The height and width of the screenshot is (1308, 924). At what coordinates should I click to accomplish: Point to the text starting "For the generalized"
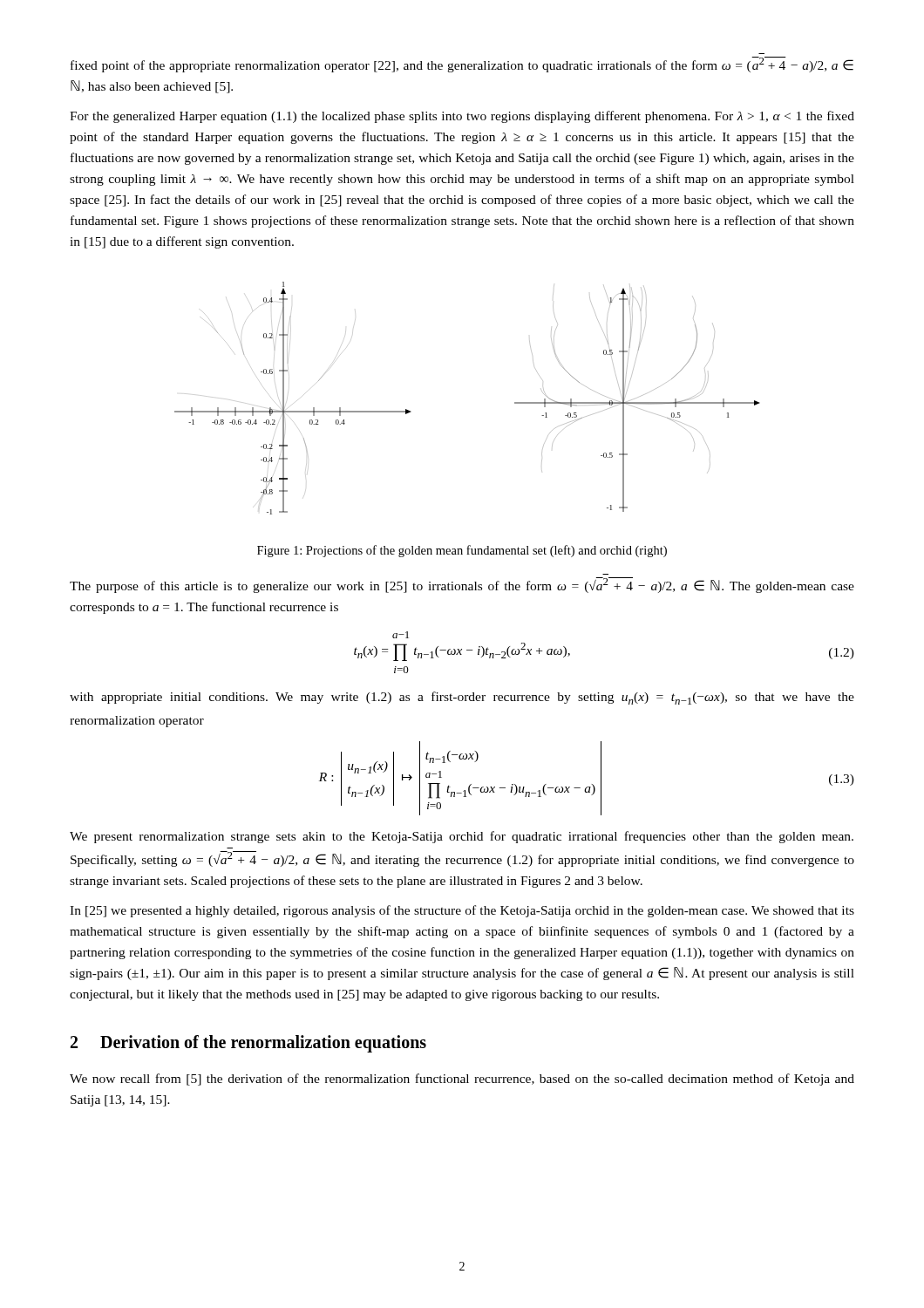pos(462,179)
